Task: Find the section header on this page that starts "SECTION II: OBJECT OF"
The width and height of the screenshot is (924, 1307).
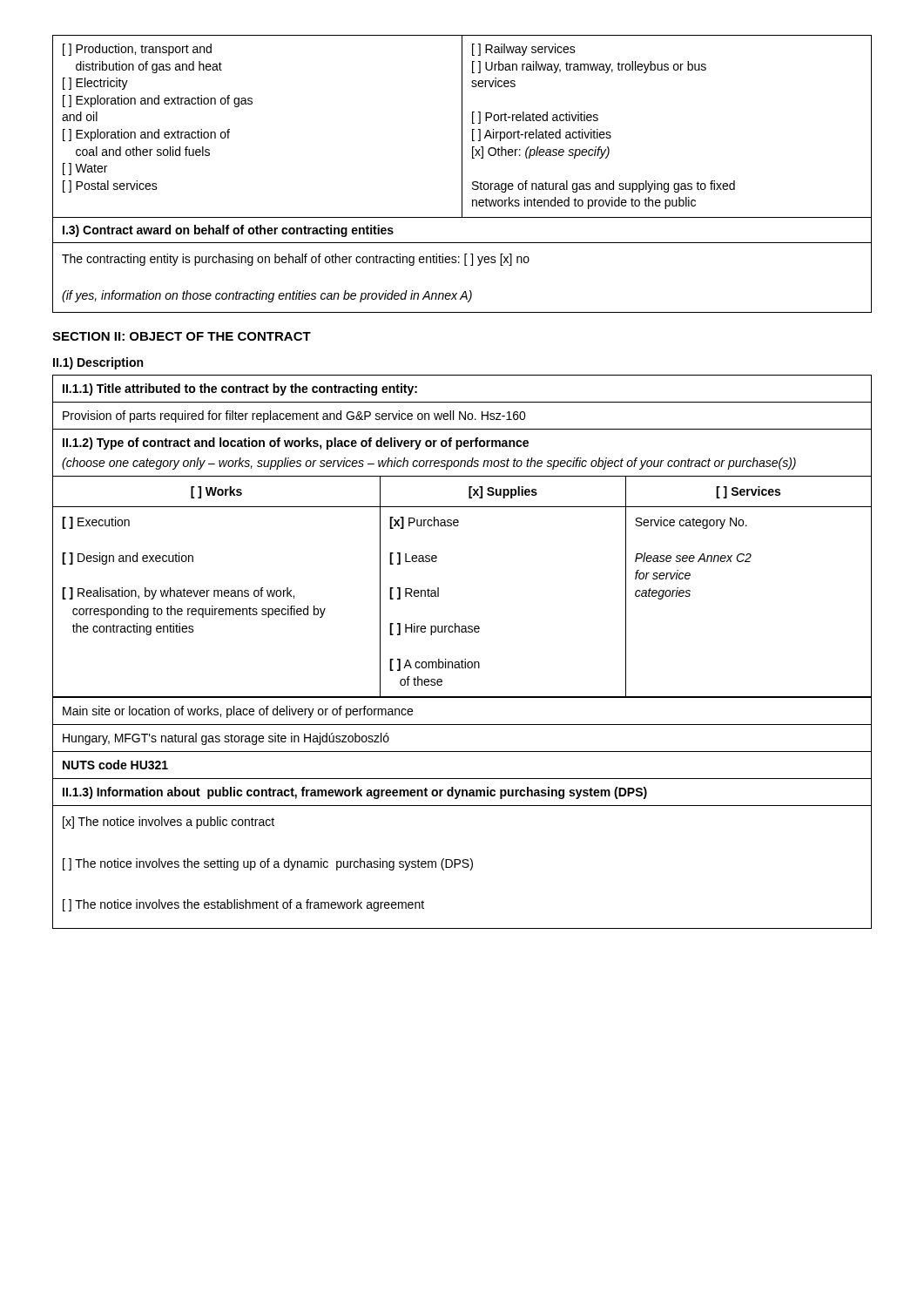Action: [x=181, y=336]
